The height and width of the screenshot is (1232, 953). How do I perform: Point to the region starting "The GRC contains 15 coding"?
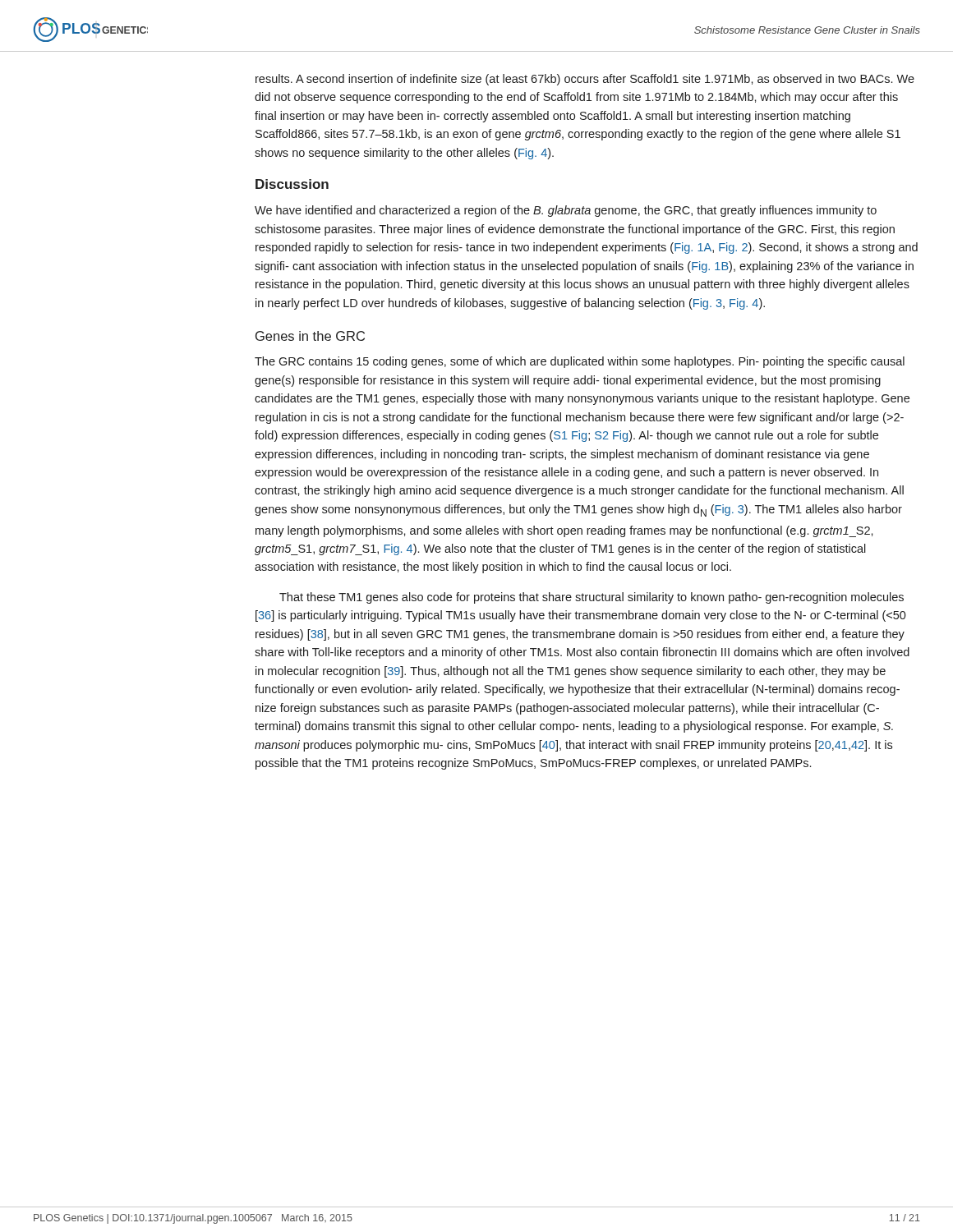pyautogui.click(x=582, y=464)
